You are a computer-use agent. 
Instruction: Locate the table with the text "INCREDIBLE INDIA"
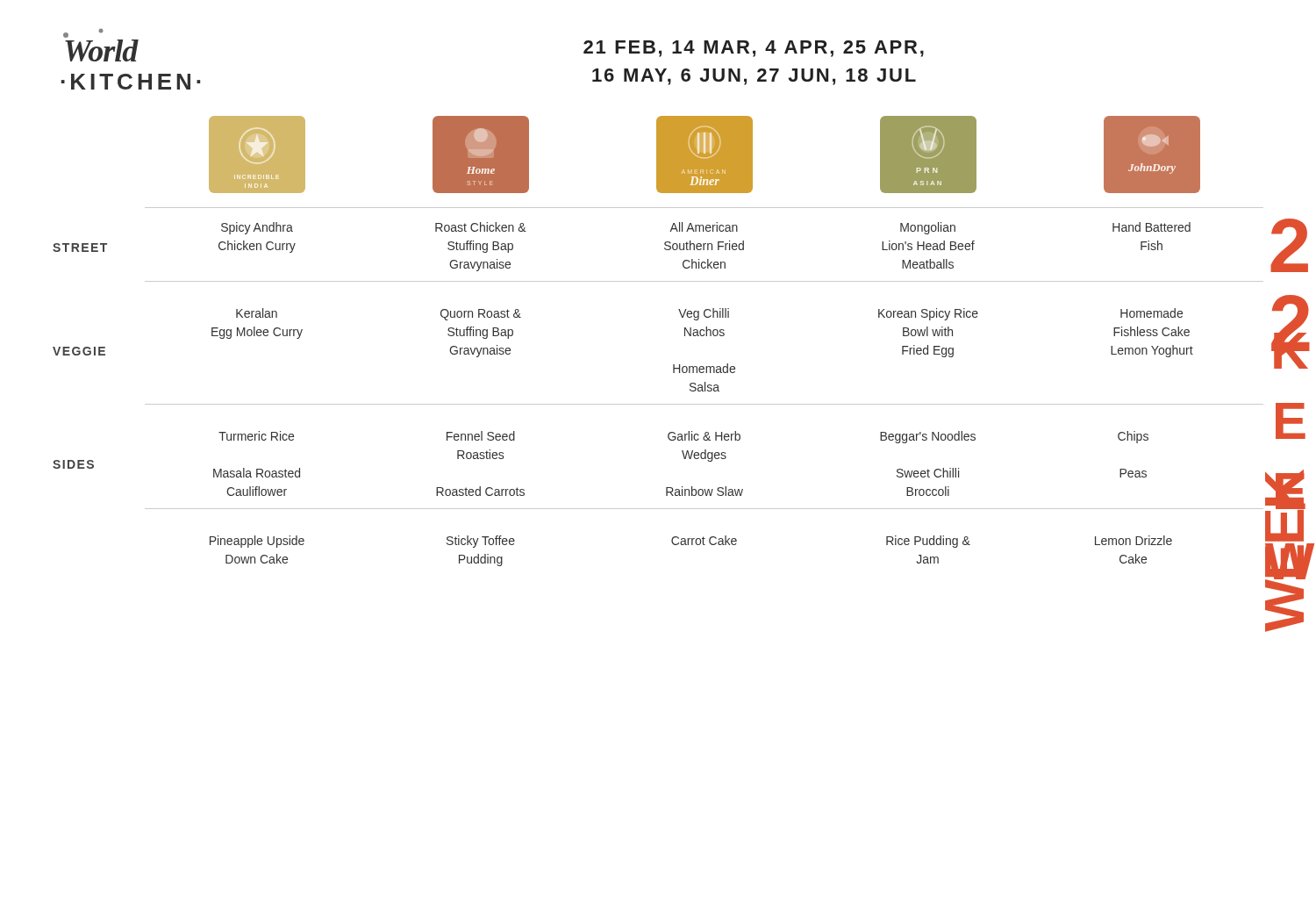click(x=658, y=346)
